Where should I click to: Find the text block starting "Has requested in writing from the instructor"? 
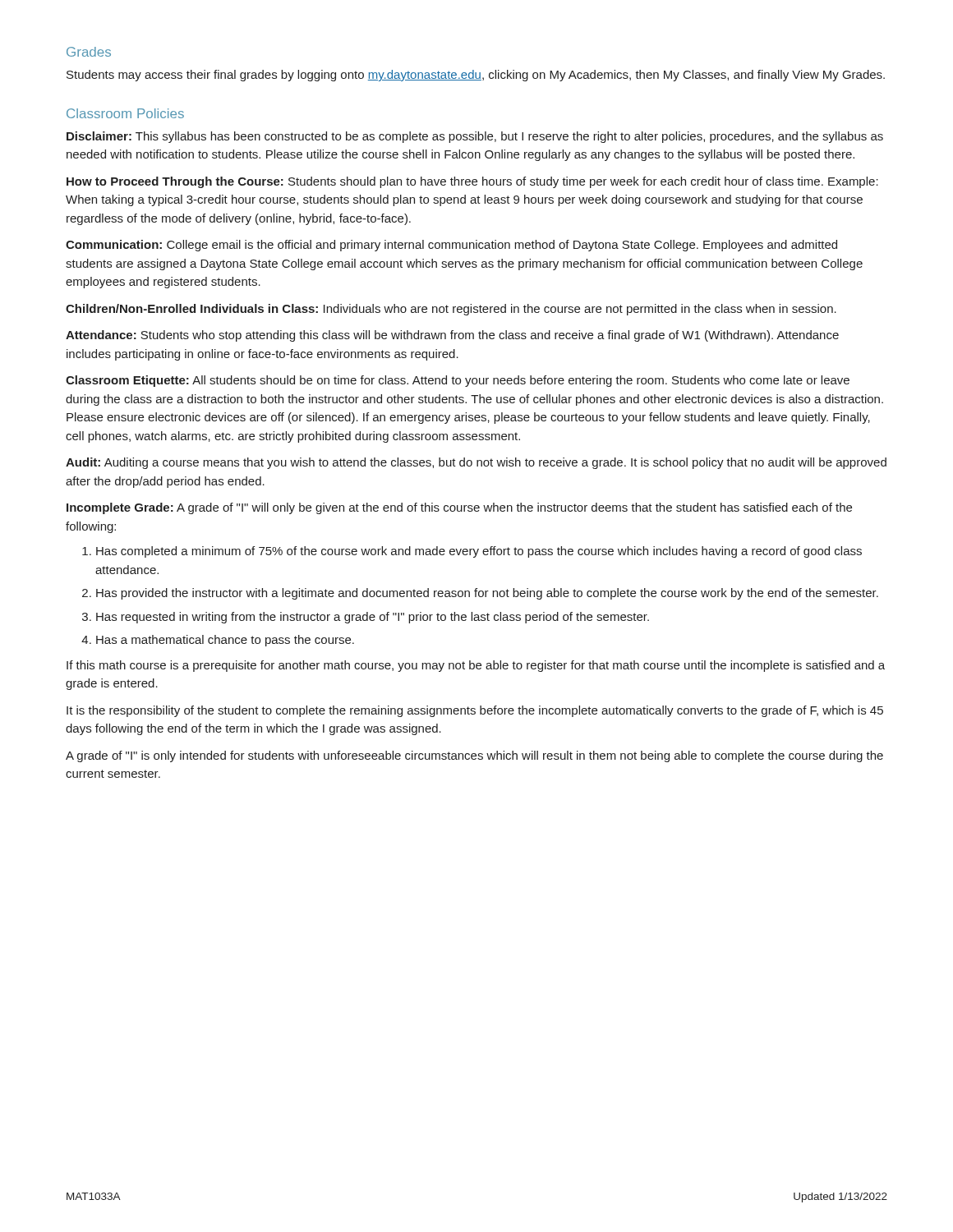click(x=373, y=616)
